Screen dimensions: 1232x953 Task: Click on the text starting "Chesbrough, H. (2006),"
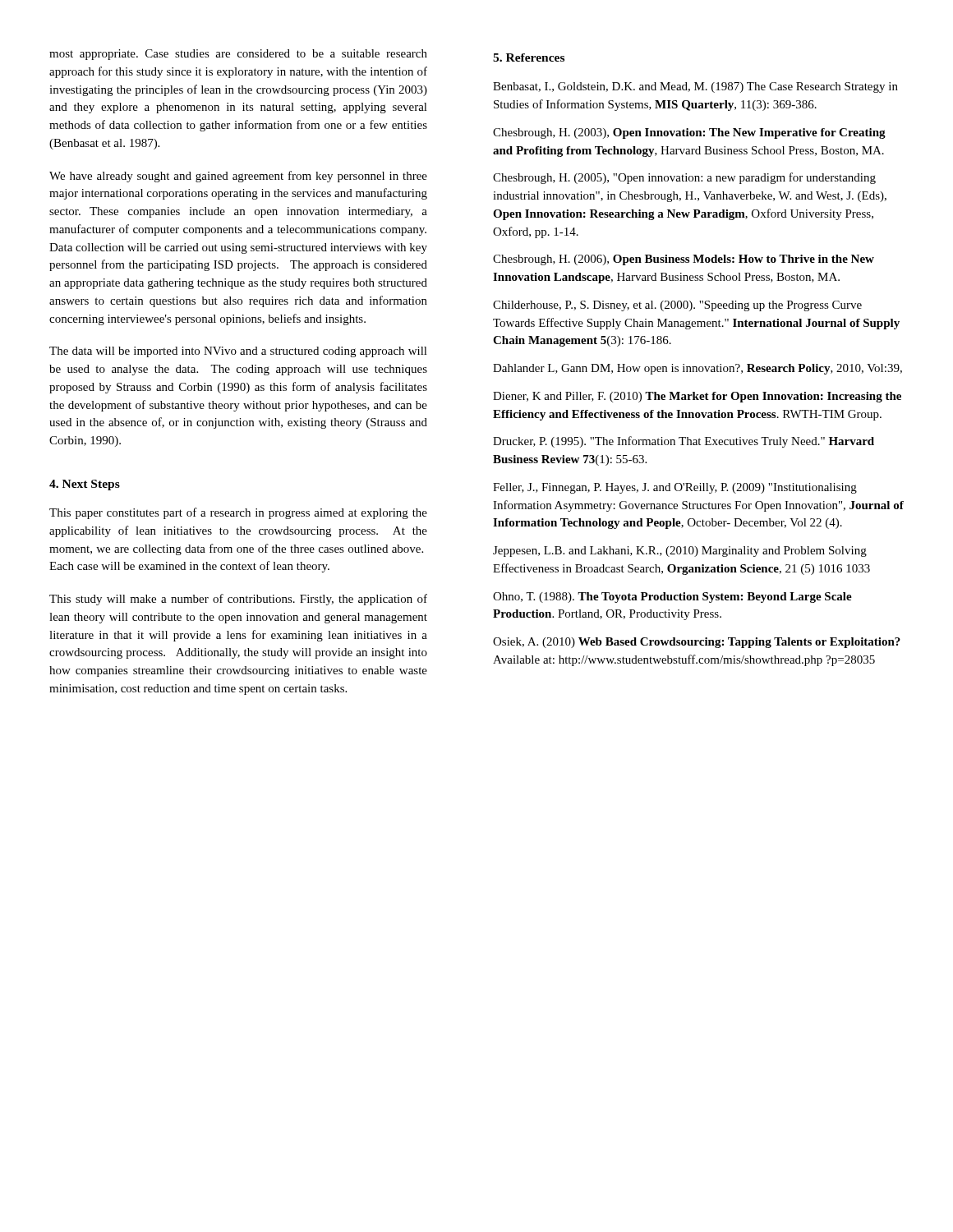(x=683, y=268)
